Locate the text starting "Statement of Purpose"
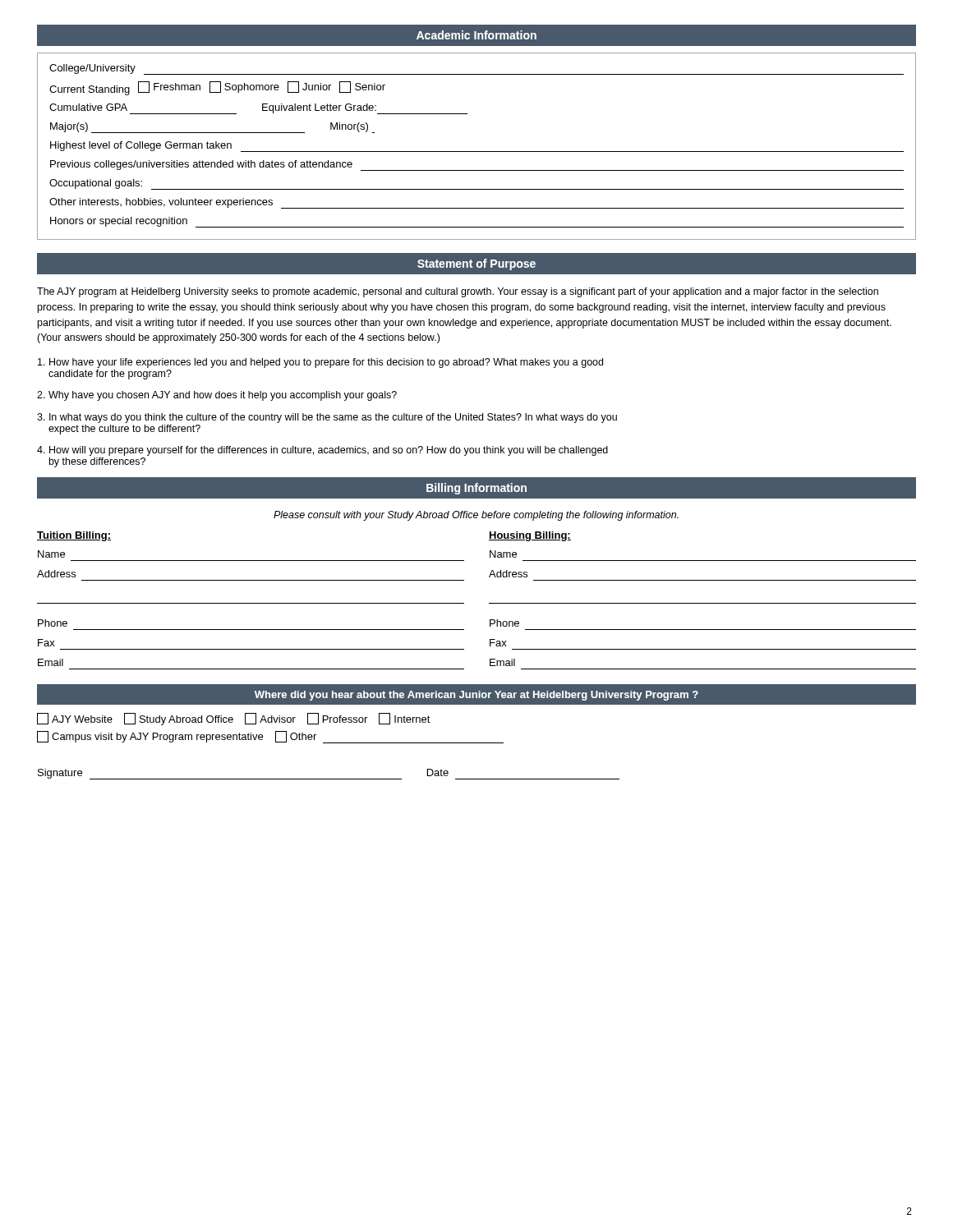This screenshot has height=1232, width=953. click(x=476, y=263)
